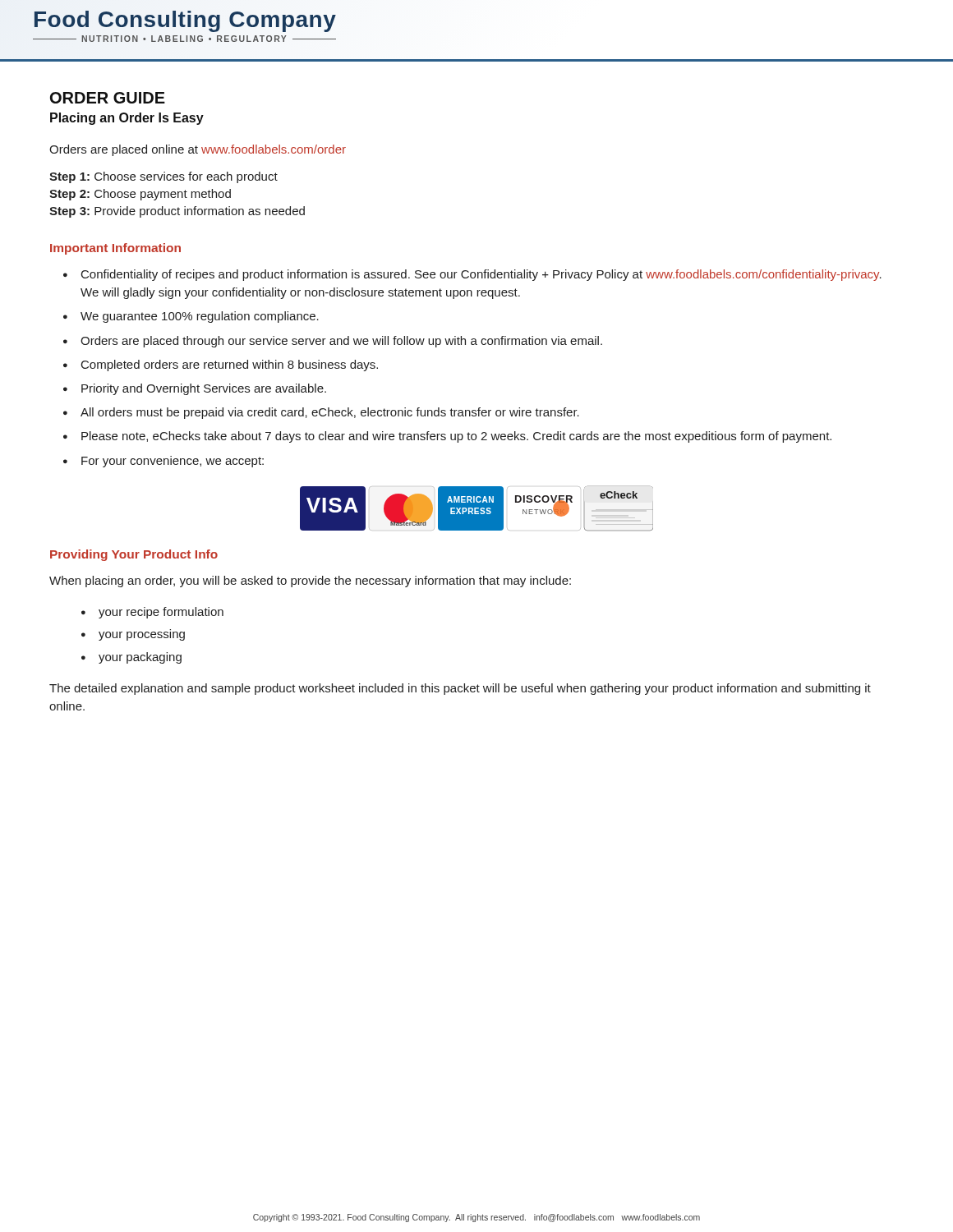Find the illustration
The height and width of the screenshot is (1232, 953).
476,508
